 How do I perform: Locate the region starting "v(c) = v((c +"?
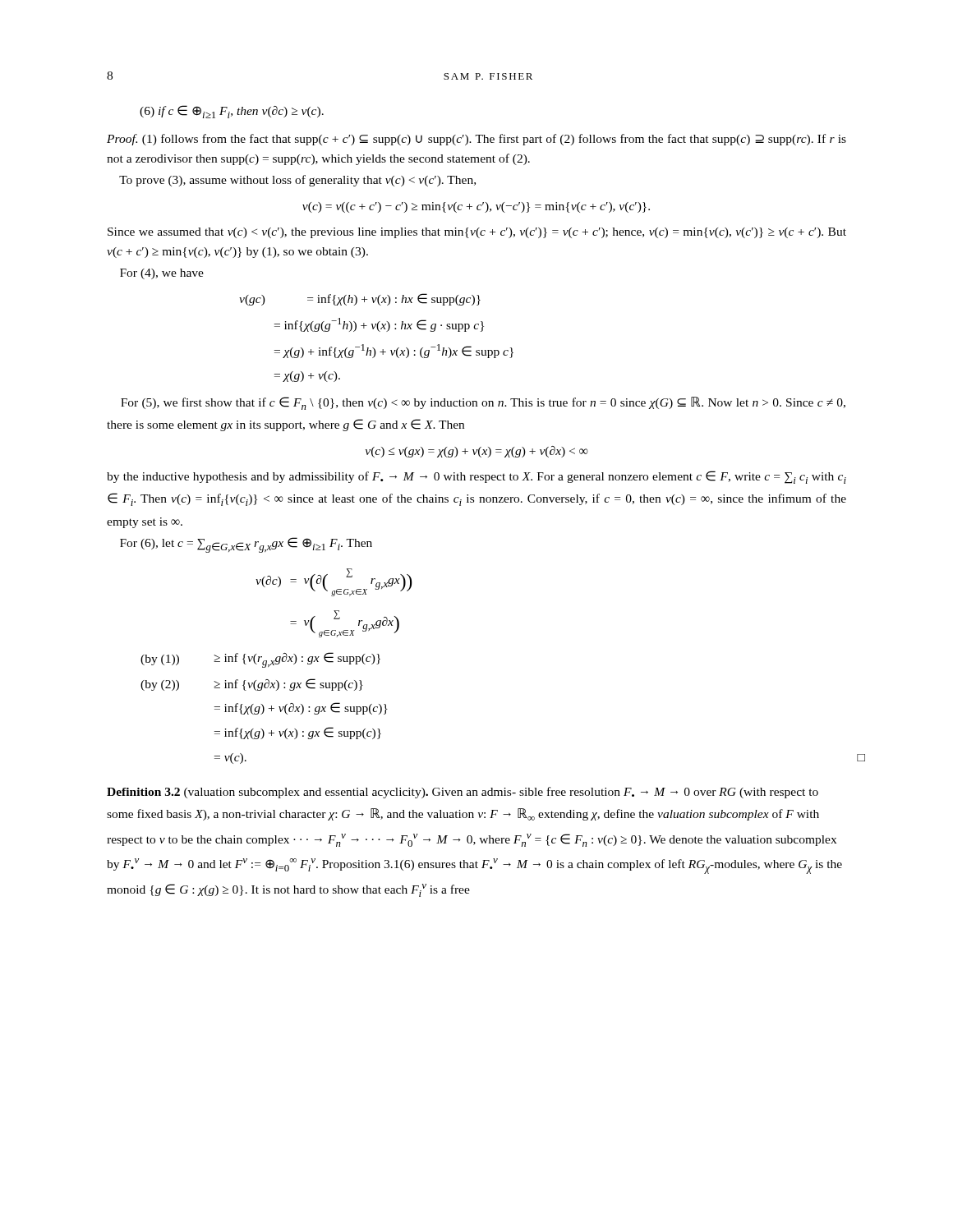click(476, 206)
